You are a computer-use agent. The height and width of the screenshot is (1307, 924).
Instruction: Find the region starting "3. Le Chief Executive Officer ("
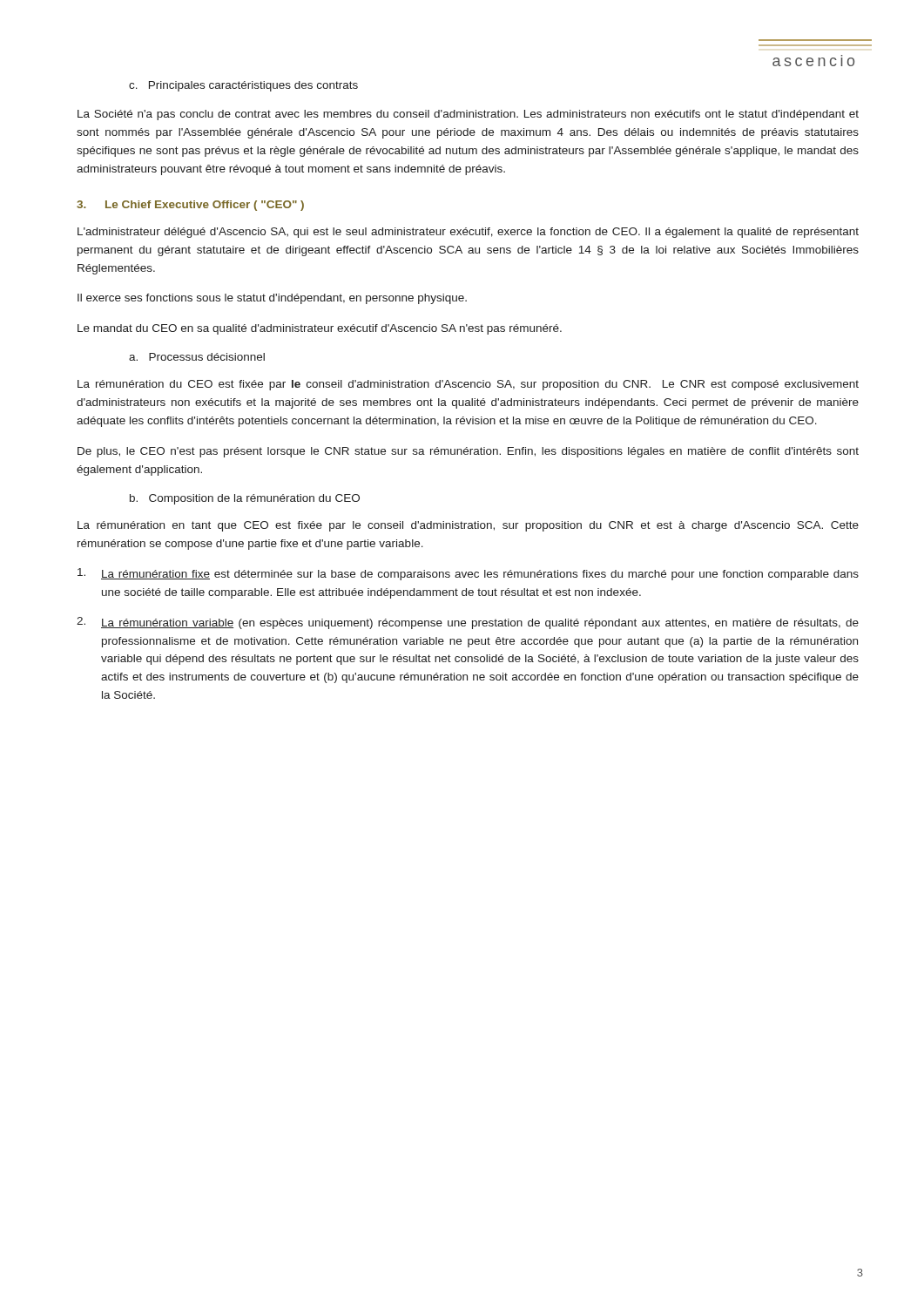click(191, 204)
